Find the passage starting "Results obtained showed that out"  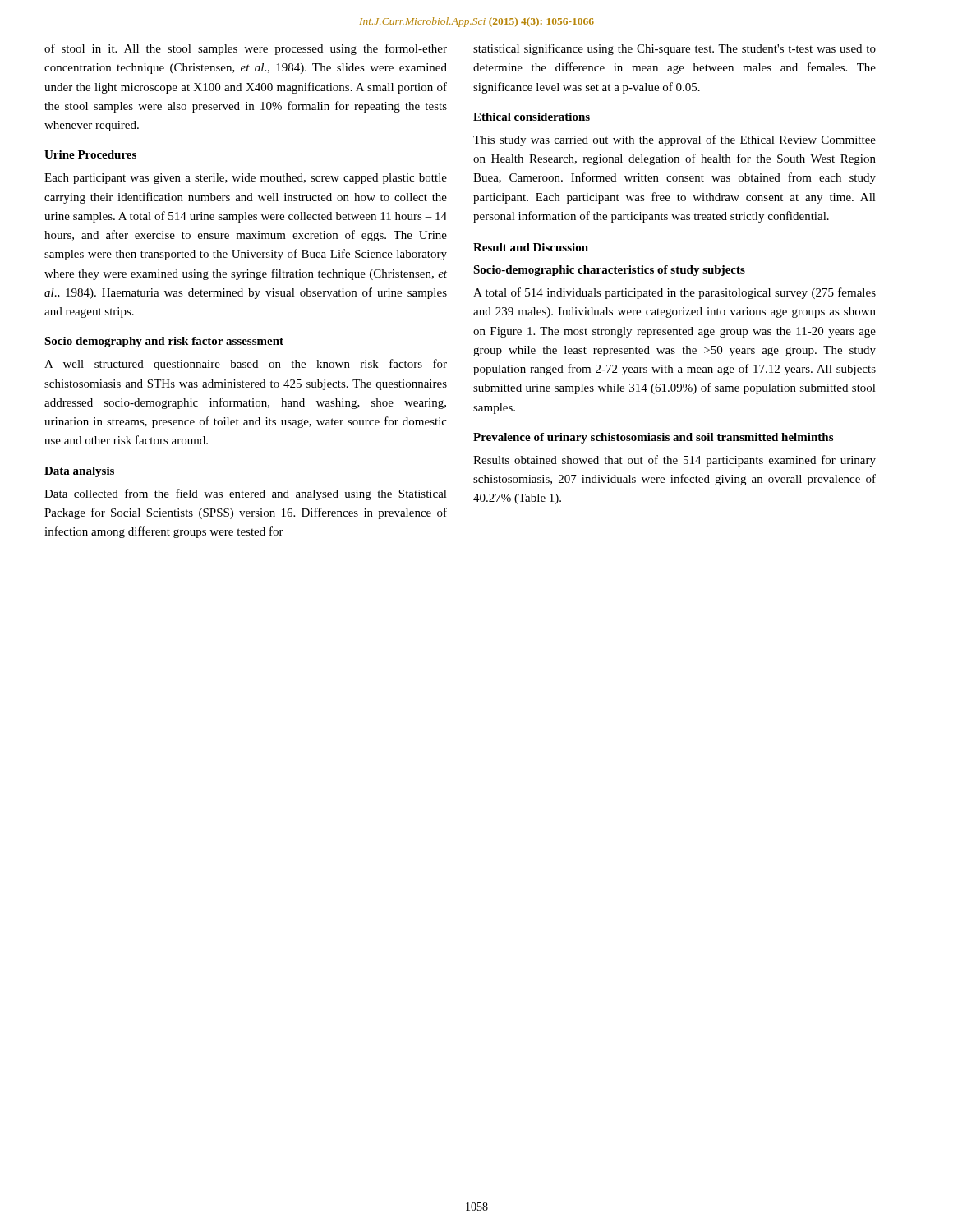675,479
